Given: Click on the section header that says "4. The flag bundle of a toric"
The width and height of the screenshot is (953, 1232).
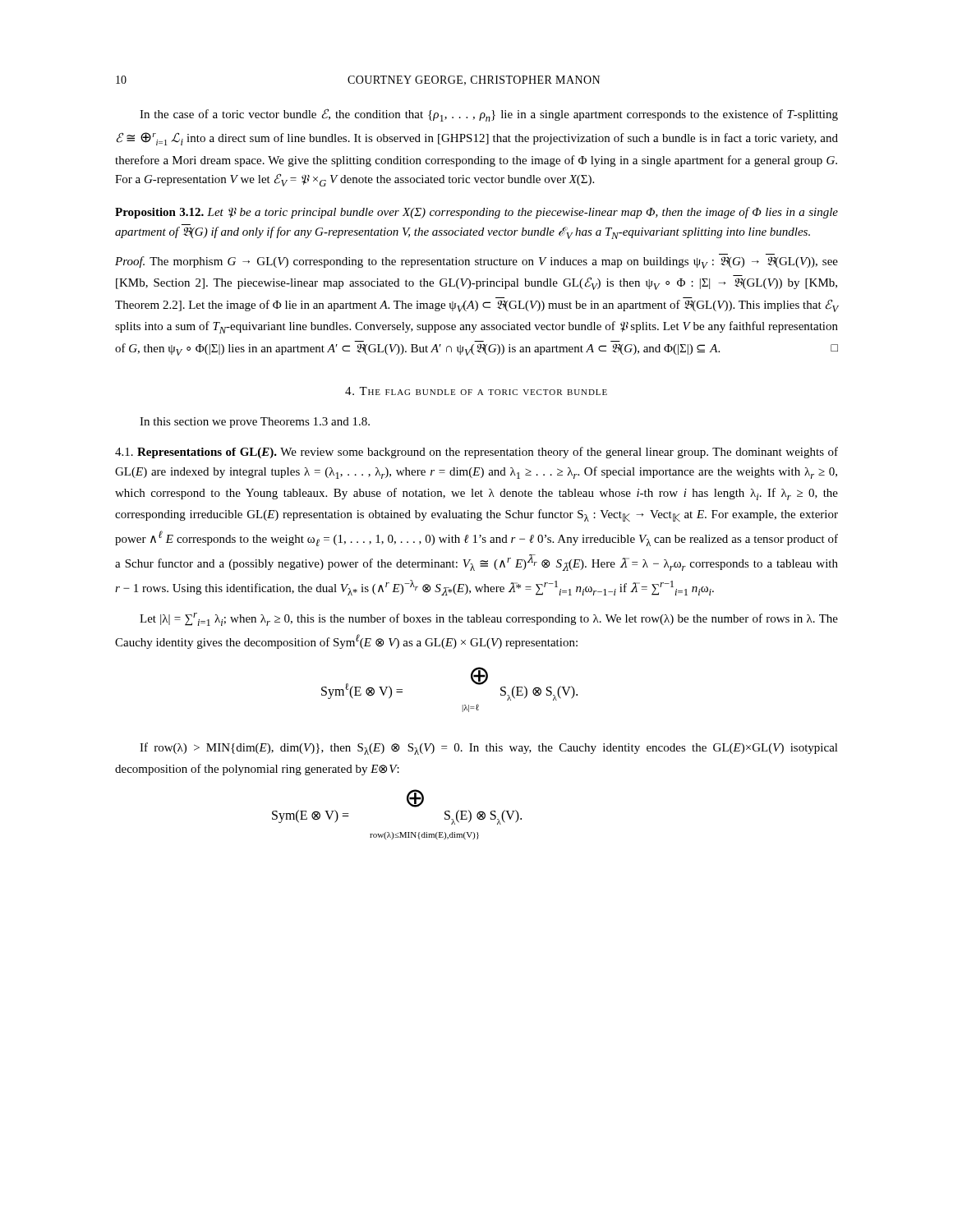Looking at the screenshot, I should click(x=476, y=391).
